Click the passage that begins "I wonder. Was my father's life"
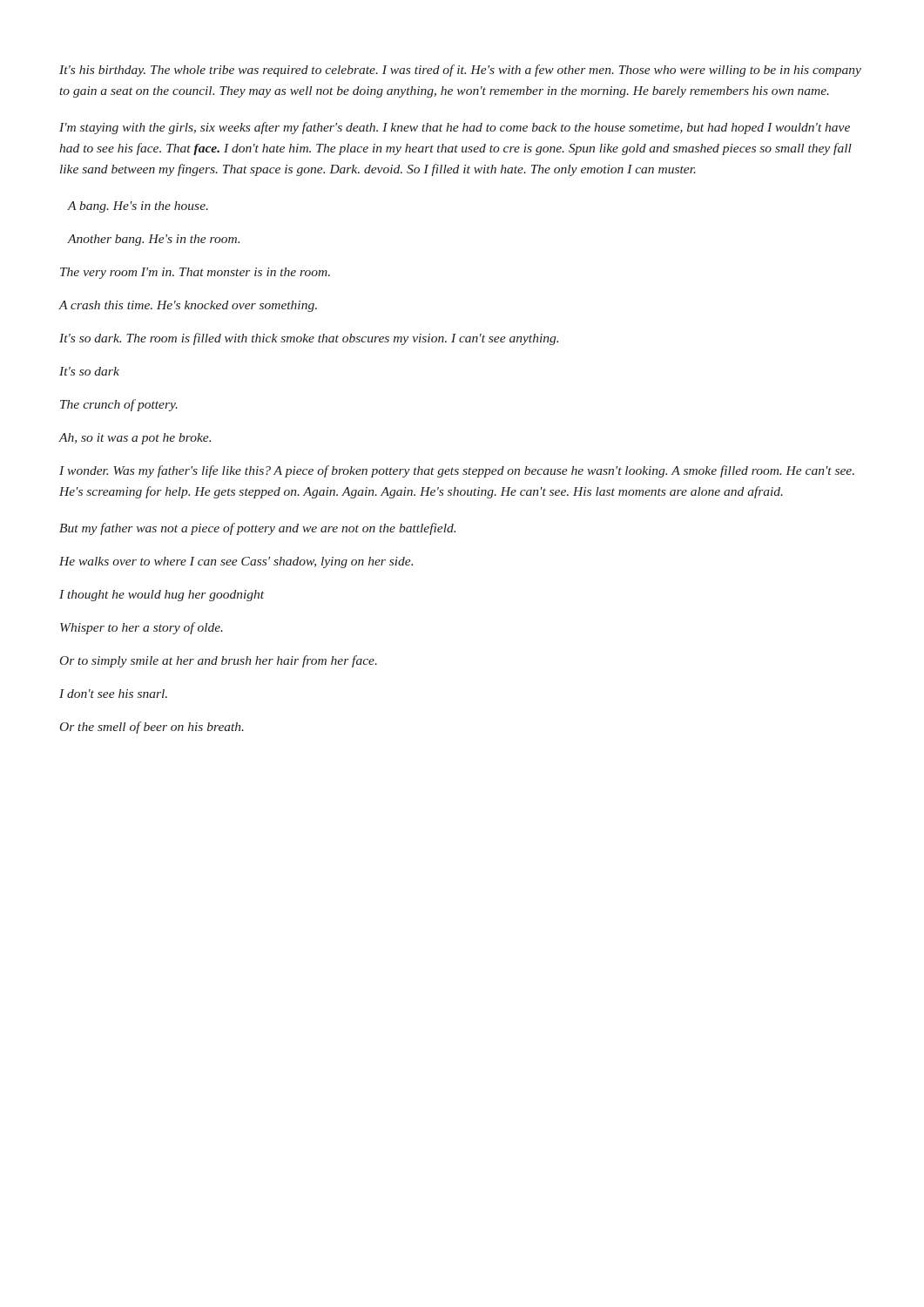The height and width of the screenshot is (1307, 924). click(457, 481)
